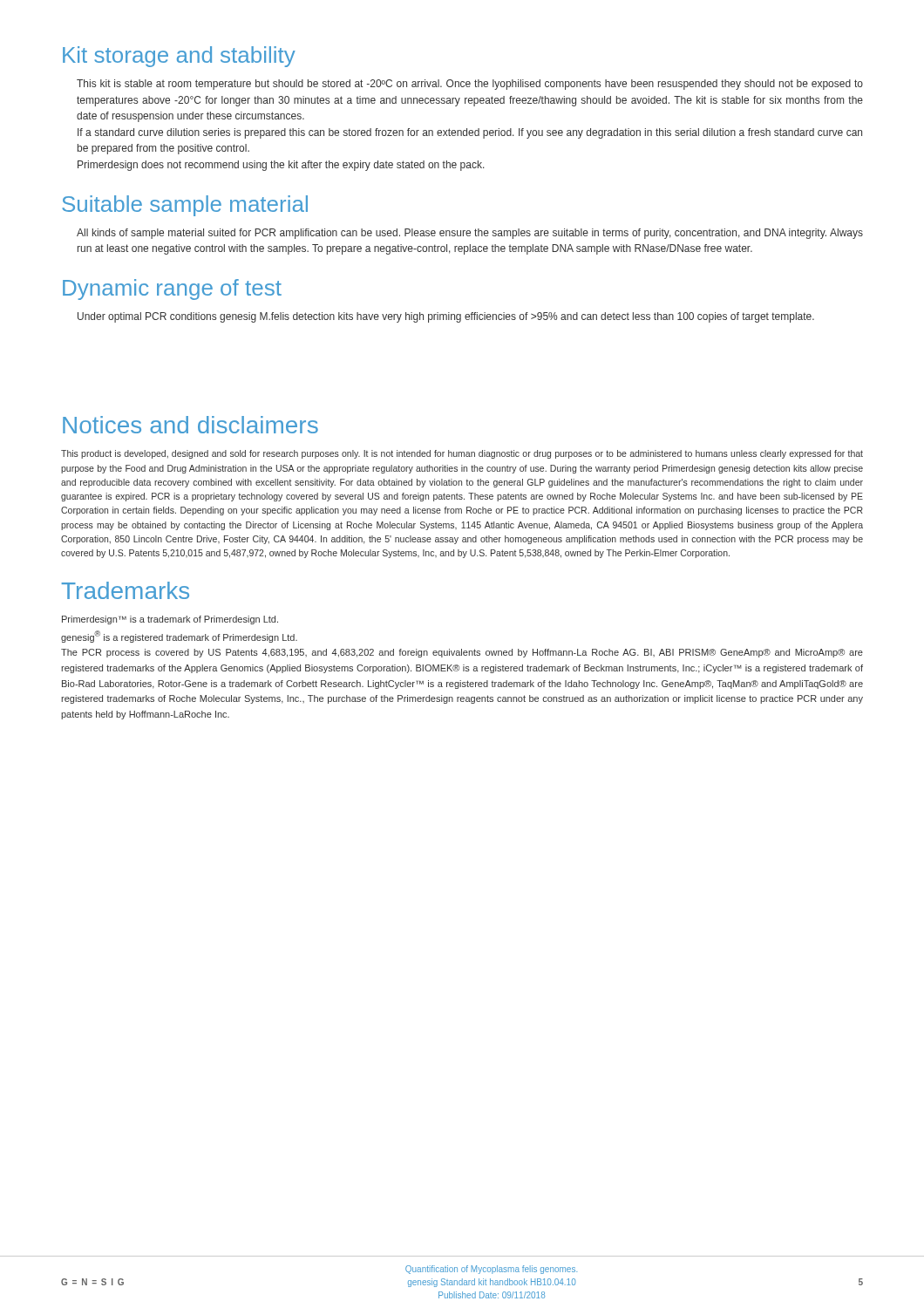Navigate to the element starting "Notices and disclaimers"
The width and height of the screenshot is (924, 1308).
point(190,425)
